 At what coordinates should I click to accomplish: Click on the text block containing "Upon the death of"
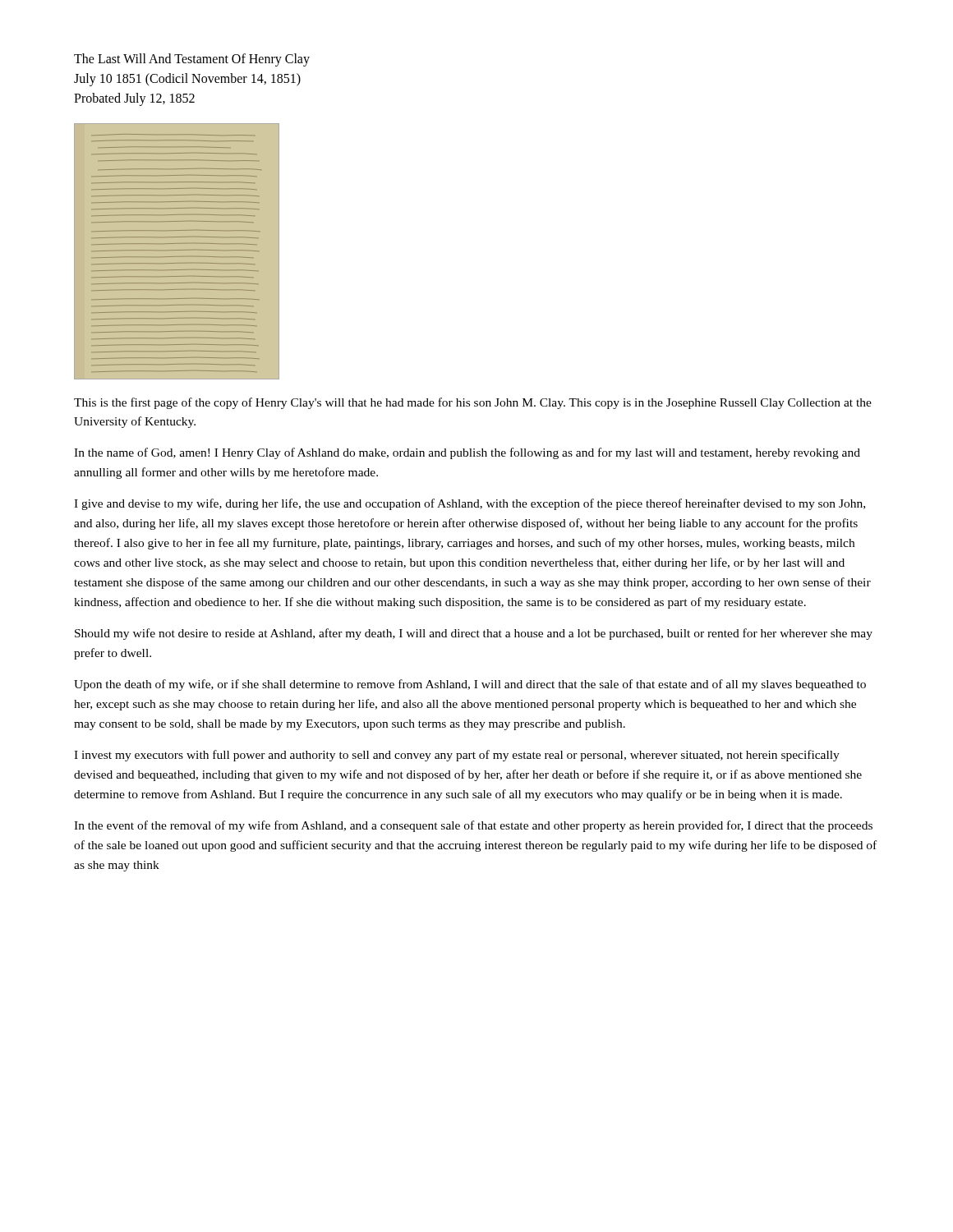[x=470, y=703]
